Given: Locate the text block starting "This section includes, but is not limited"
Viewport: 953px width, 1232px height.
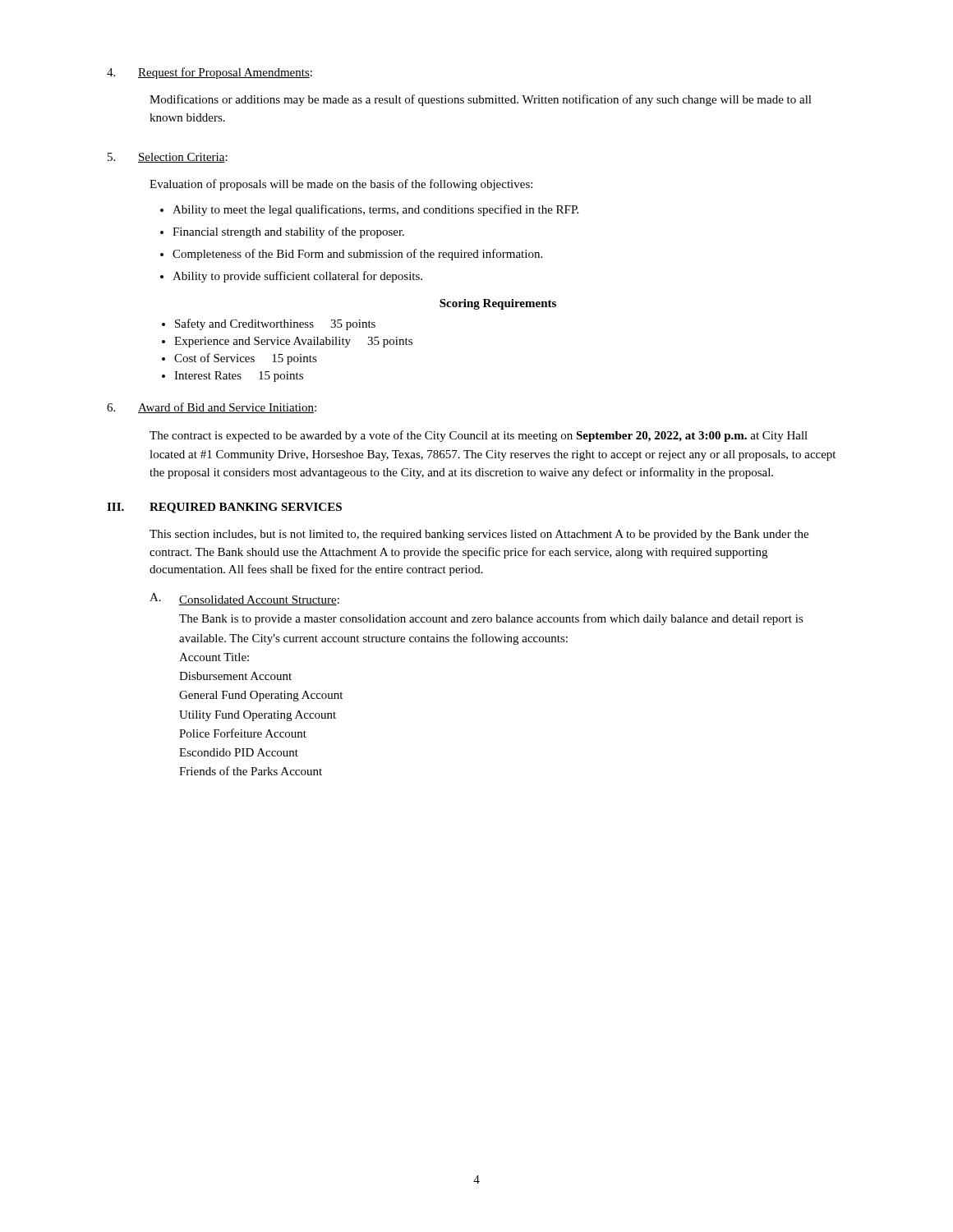Looking at the screenshot, I should point(498,552).
